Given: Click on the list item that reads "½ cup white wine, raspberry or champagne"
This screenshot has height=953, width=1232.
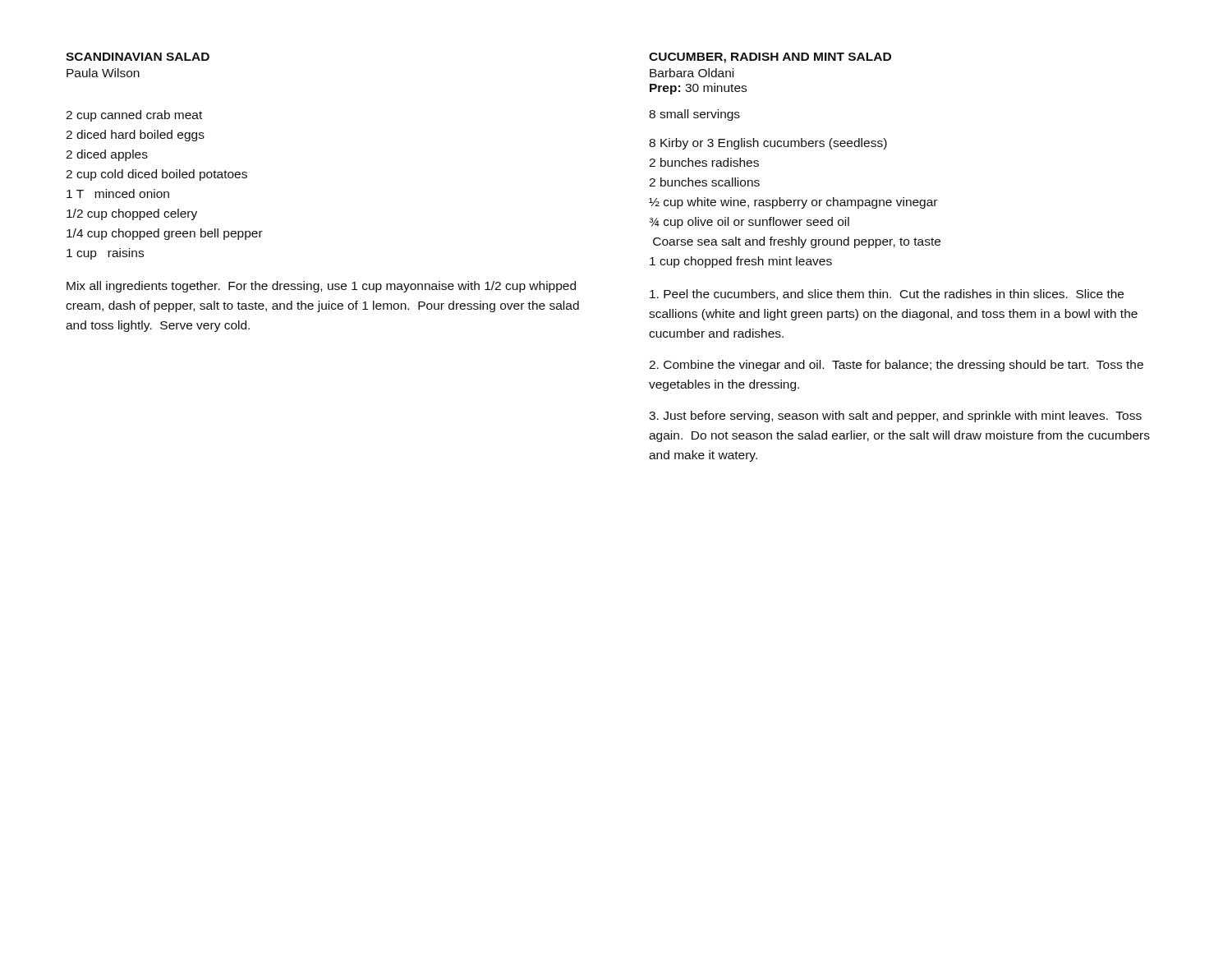Looking at the screenshot, I should pyautogui.click(x=793, y=202).
